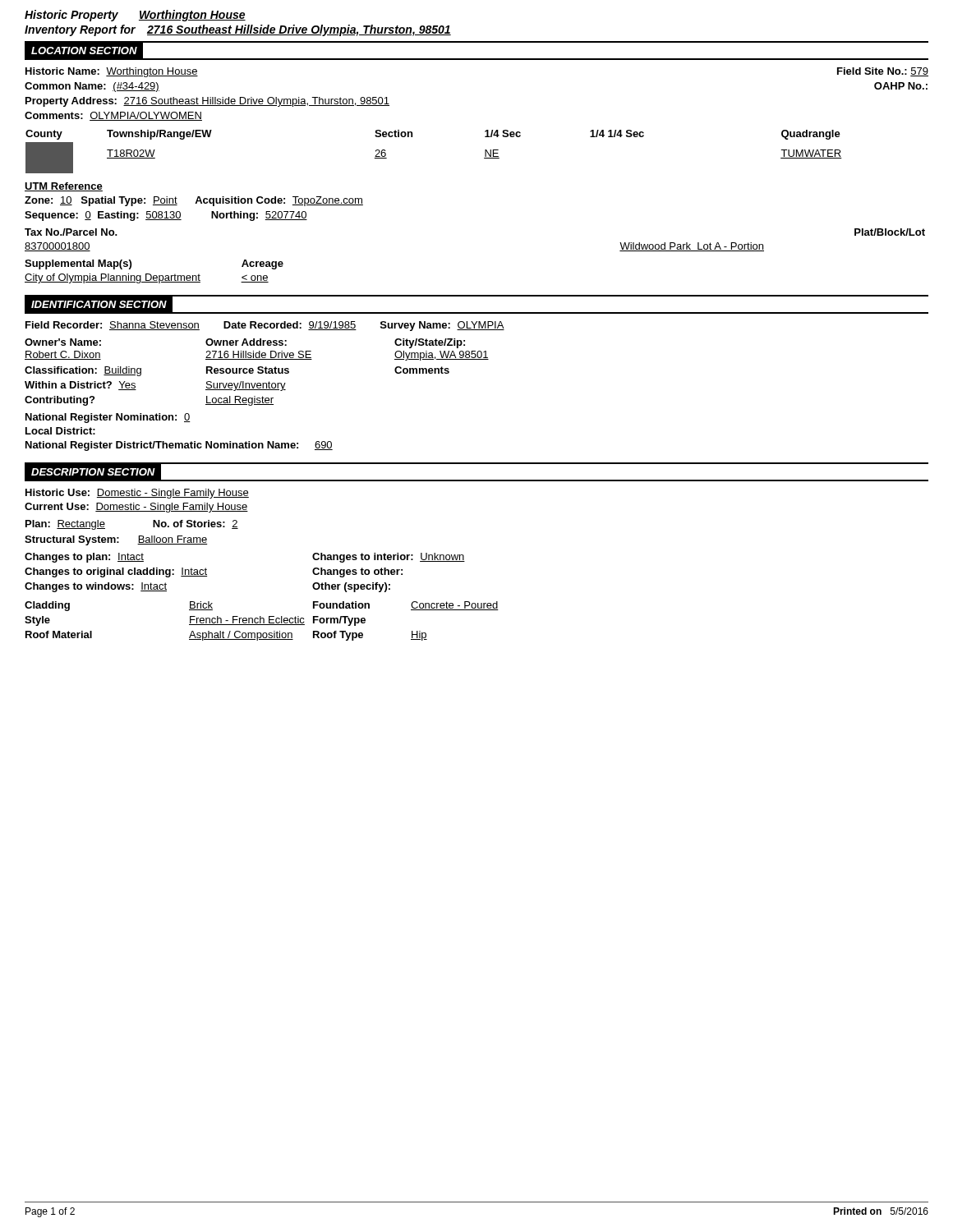Point to "Tax No./Parcel No. Plat/Block/Lot"
The width and height of the screenshot is (953, 1232).
pyautogui.click(x=74, y=232)
